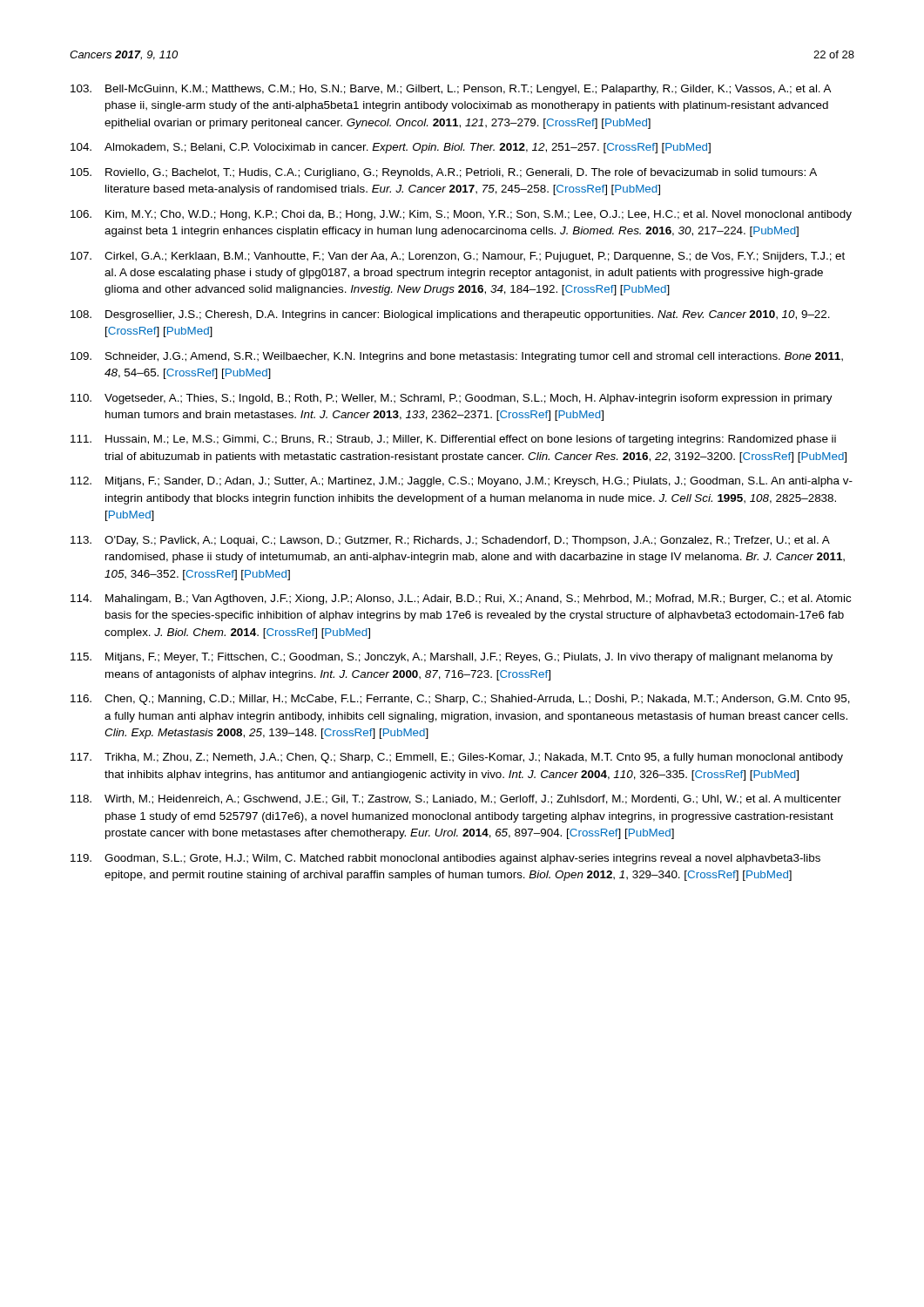Click on the list item with the text "113. O'Day, S.; Pavlick, A.;"
924x1307 pixels.
click(462, 557)
